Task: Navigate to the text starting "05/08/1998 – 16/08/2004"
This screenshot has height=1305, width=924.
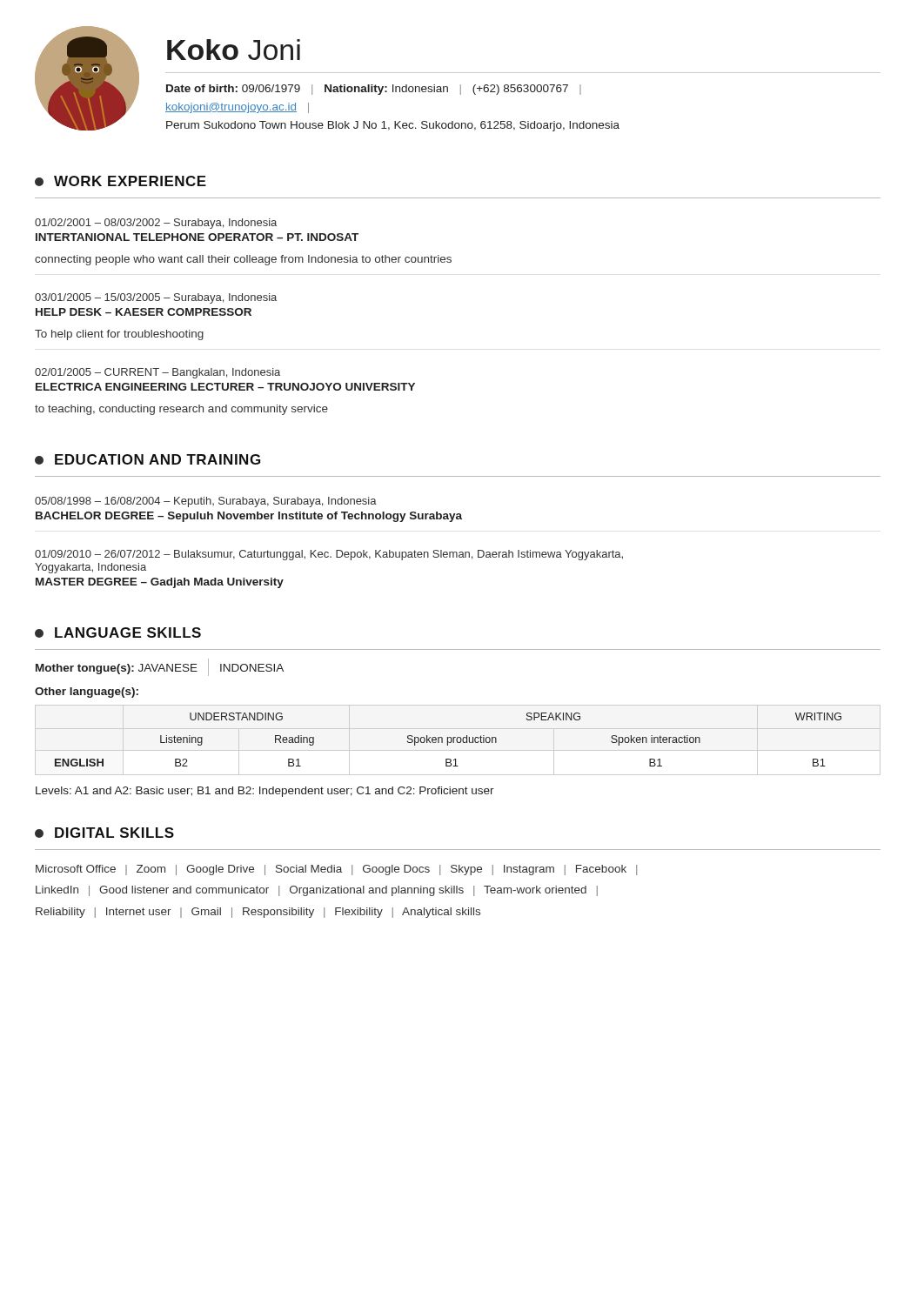Action: click(458, 508)
